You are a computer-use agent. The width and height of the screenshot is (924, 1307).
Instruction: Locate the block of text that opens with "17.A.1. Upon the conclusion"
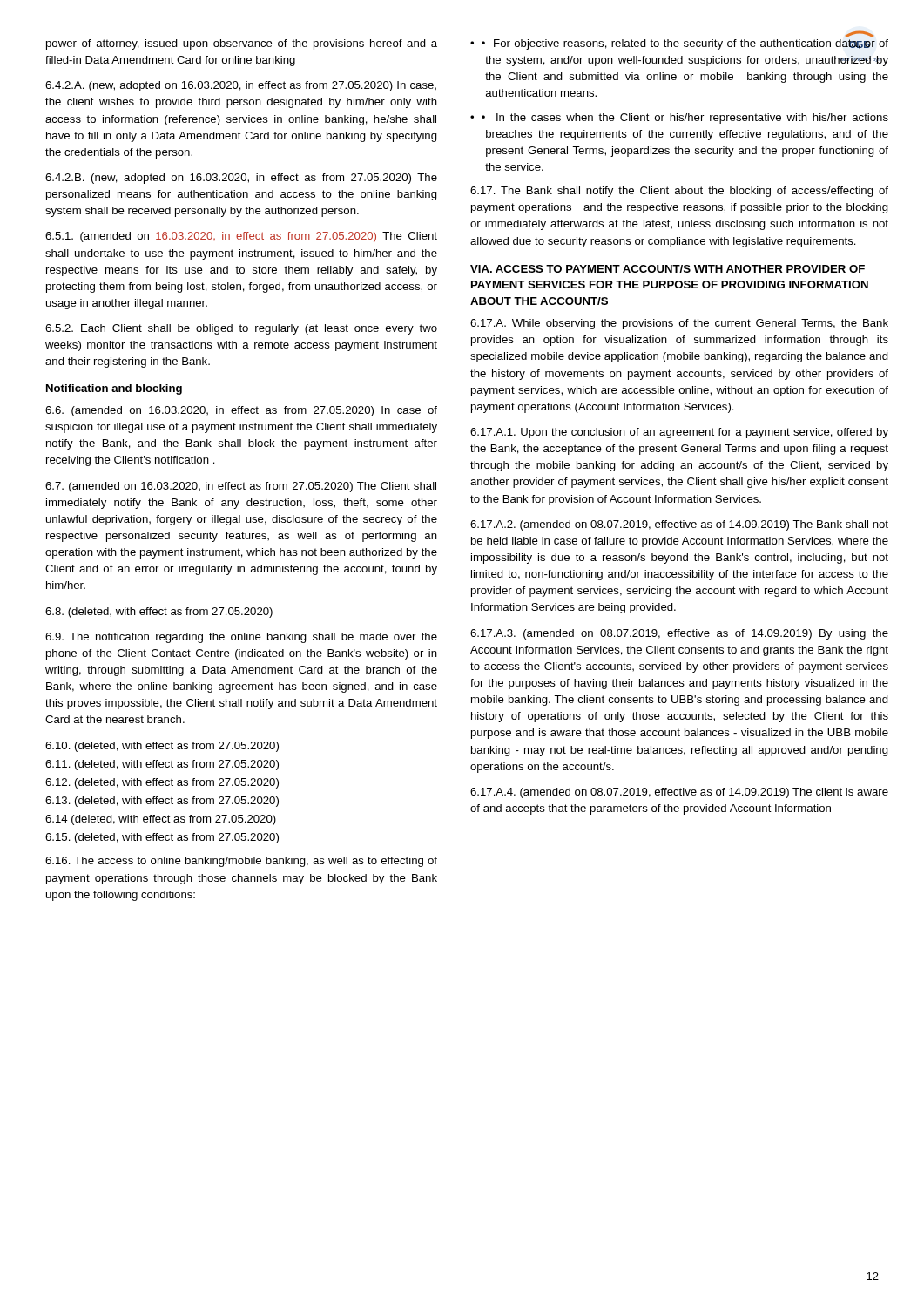(679, 465)
